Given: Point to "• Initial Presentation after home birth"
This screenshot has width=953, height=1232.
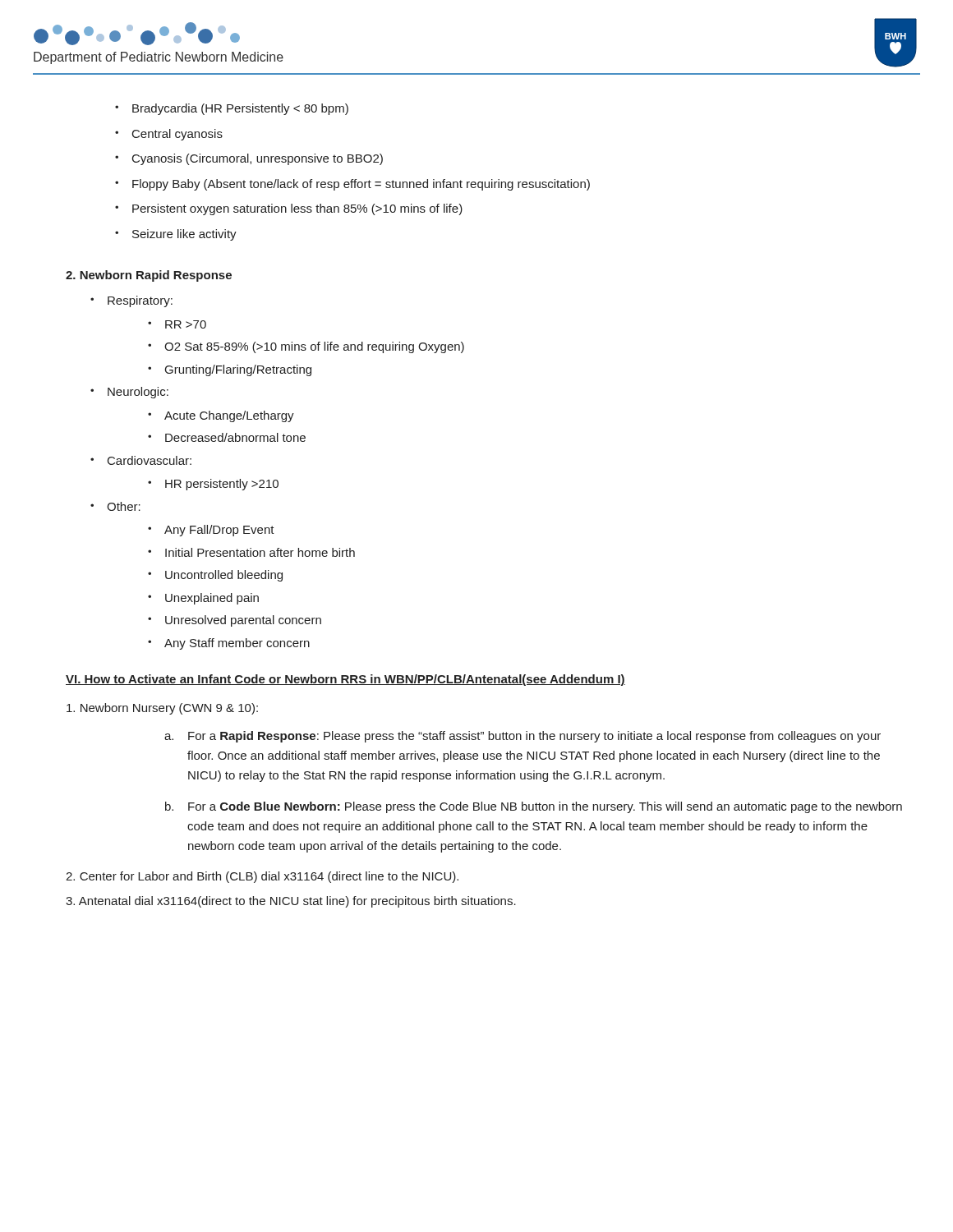Looking at the screenshot, I should coord(252,553).
